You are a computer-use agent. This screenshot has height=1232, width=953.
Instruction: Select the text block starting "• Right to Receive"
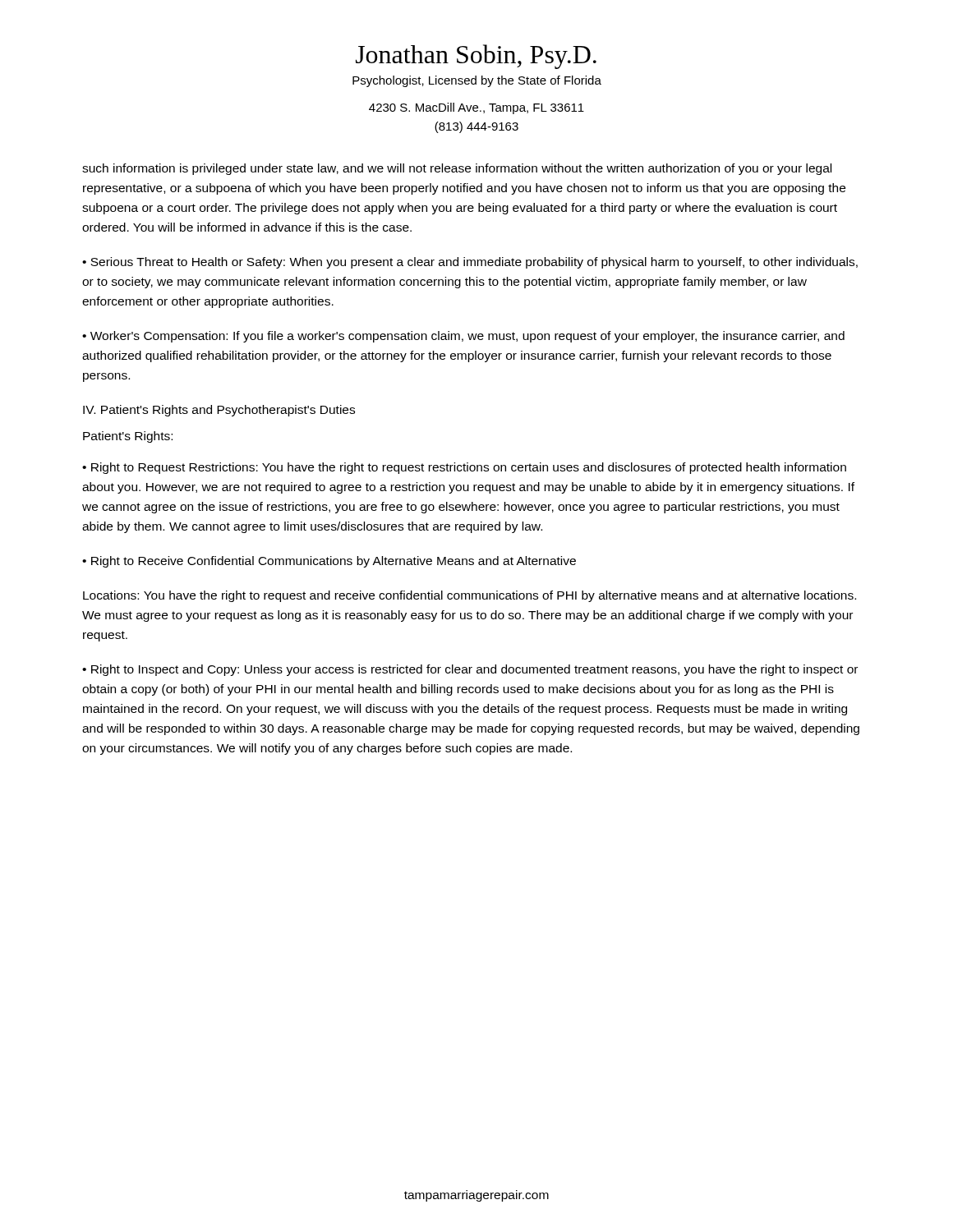pyautogui.click(x=329, y=561)
